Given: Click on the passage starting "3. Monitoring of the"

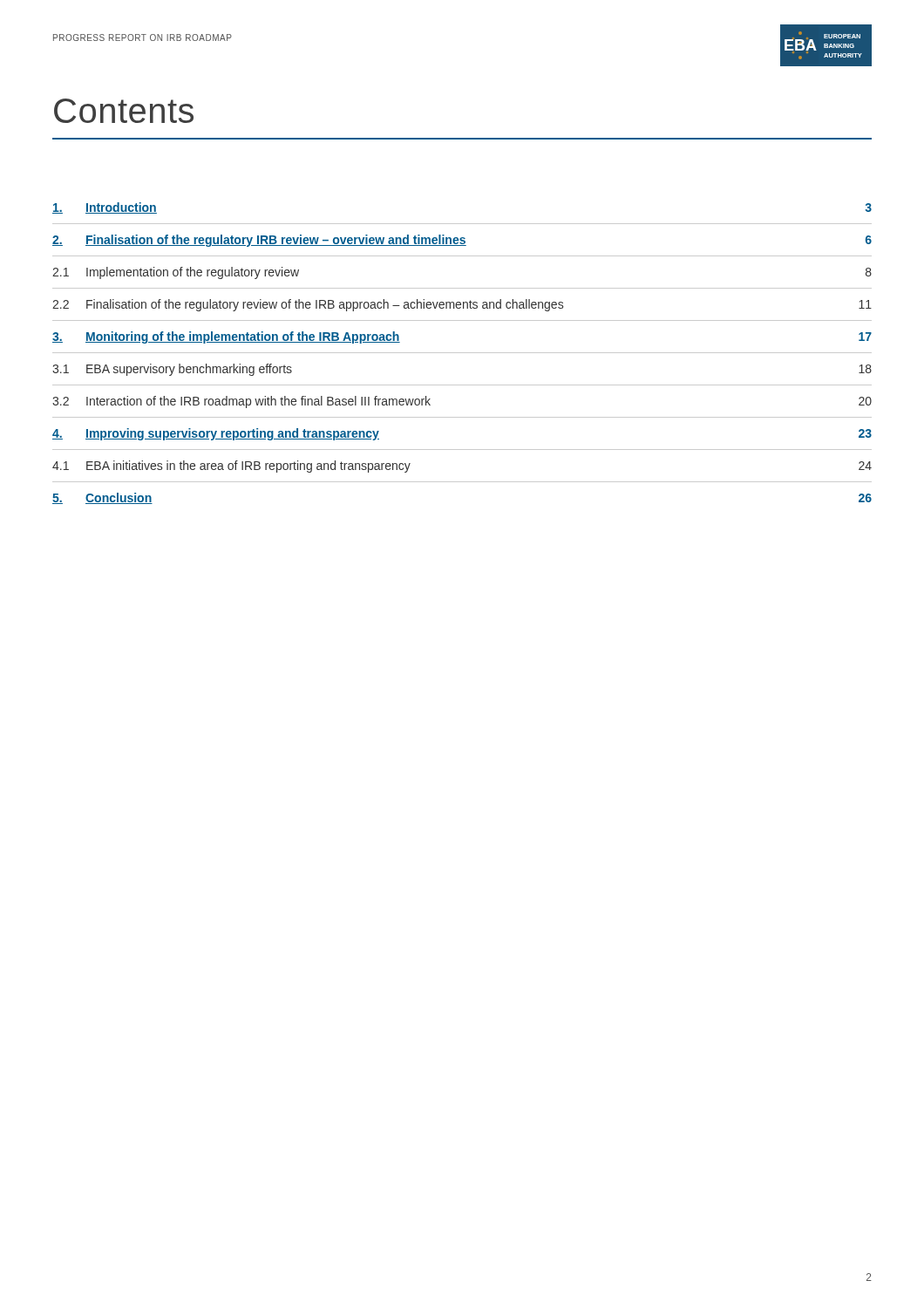Looking at the screenshot, I should 277,337.
